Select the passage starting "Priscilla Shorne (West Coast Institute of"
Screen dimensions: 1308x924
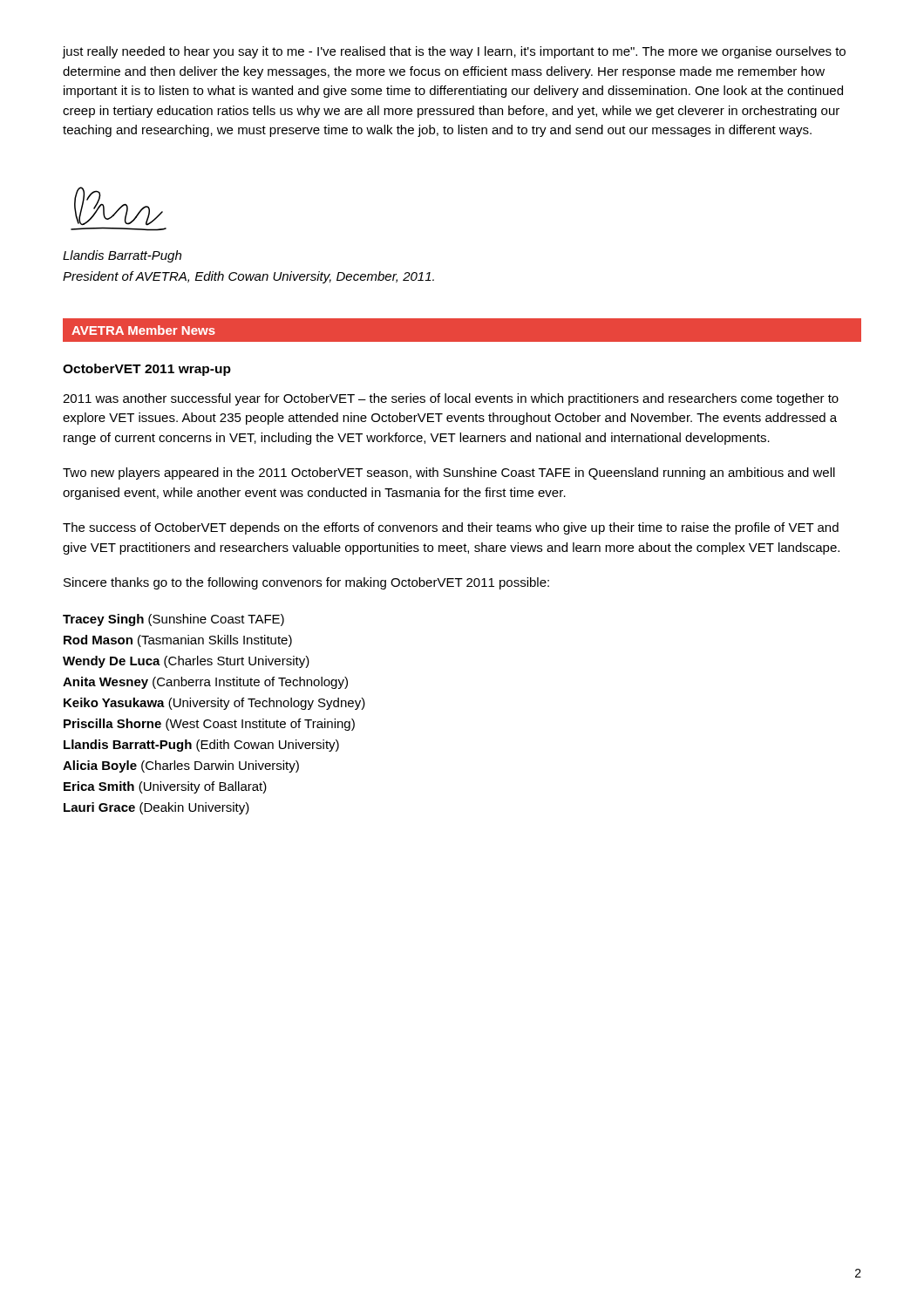tap(209, 723)
